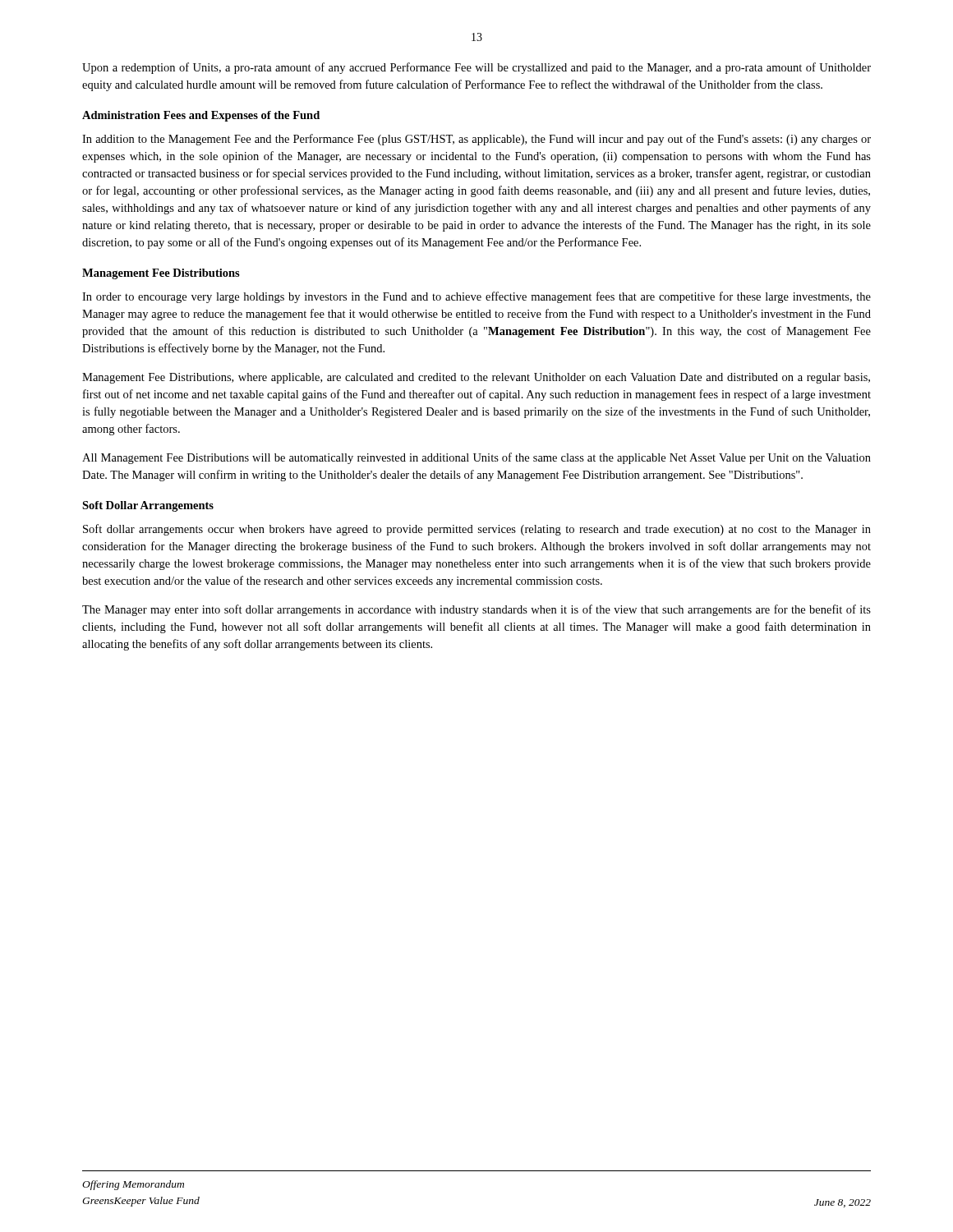Find the element starting "Soft Dollar Arrangements"

(x=148, y=505)
